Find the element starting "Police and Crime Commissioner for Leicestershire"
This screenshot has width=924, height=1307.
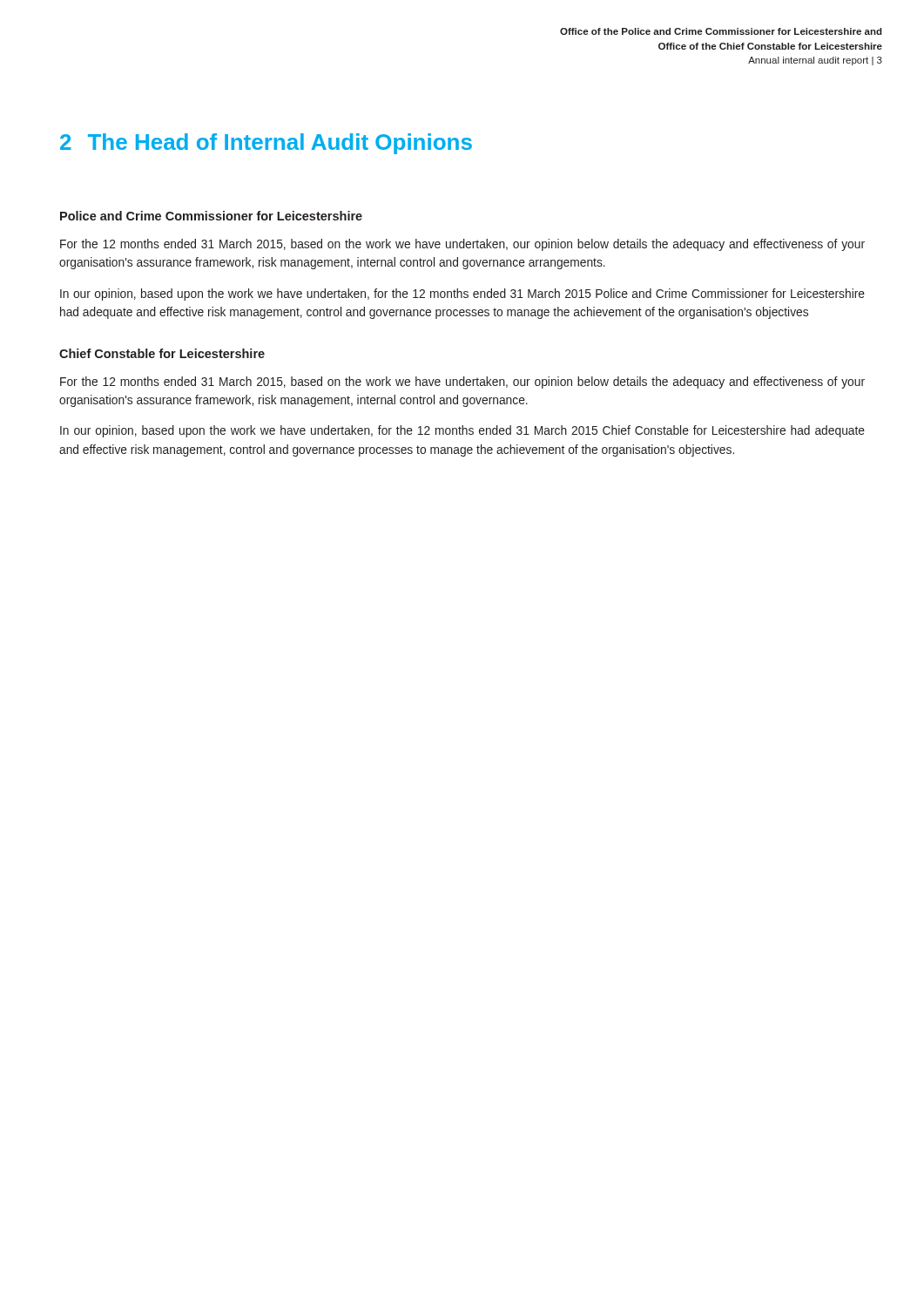211,216
